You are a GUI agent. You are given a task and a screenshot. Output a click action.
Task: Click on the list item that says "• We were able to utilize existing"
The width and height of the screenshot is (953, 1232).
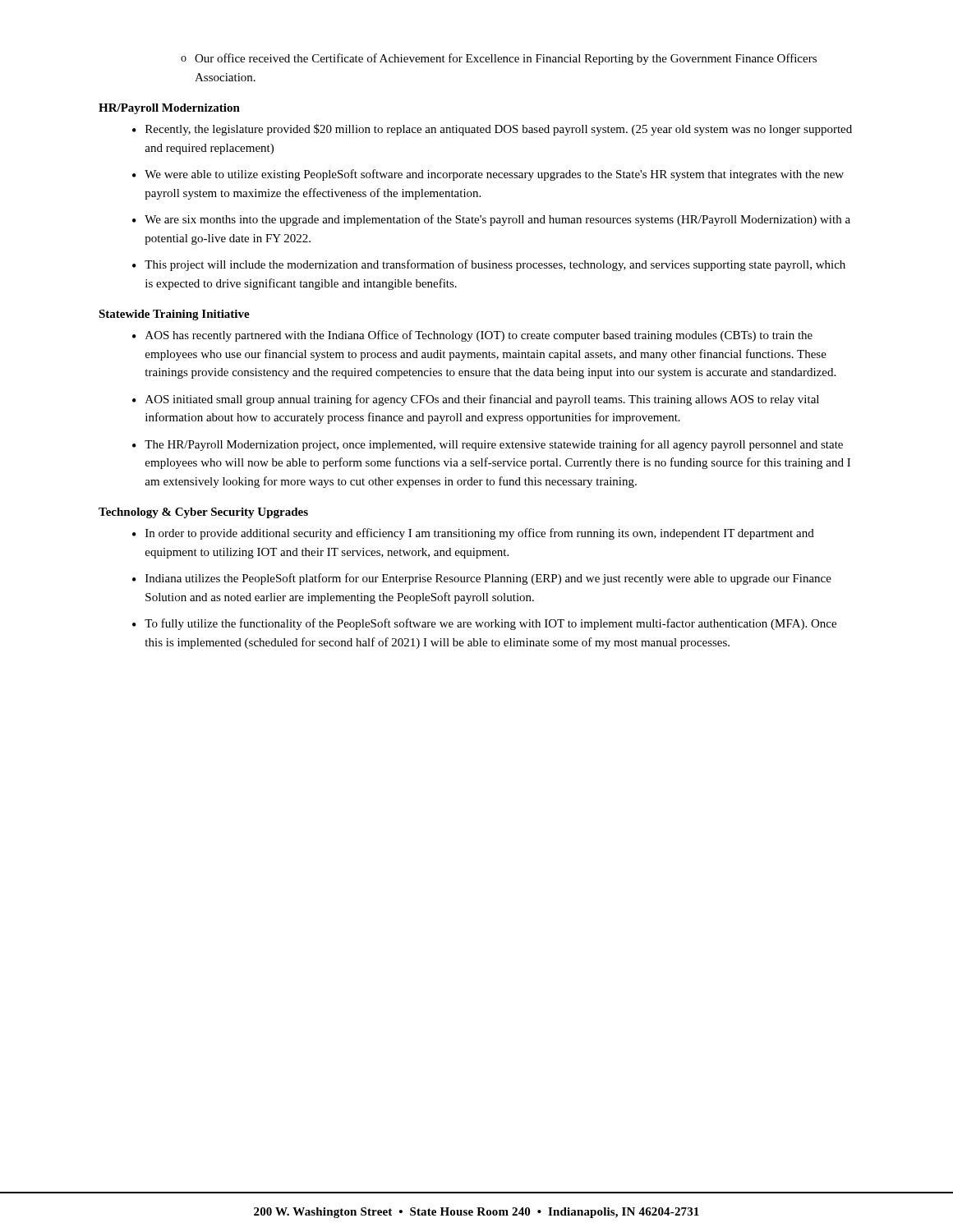click(x=493, y=184)
